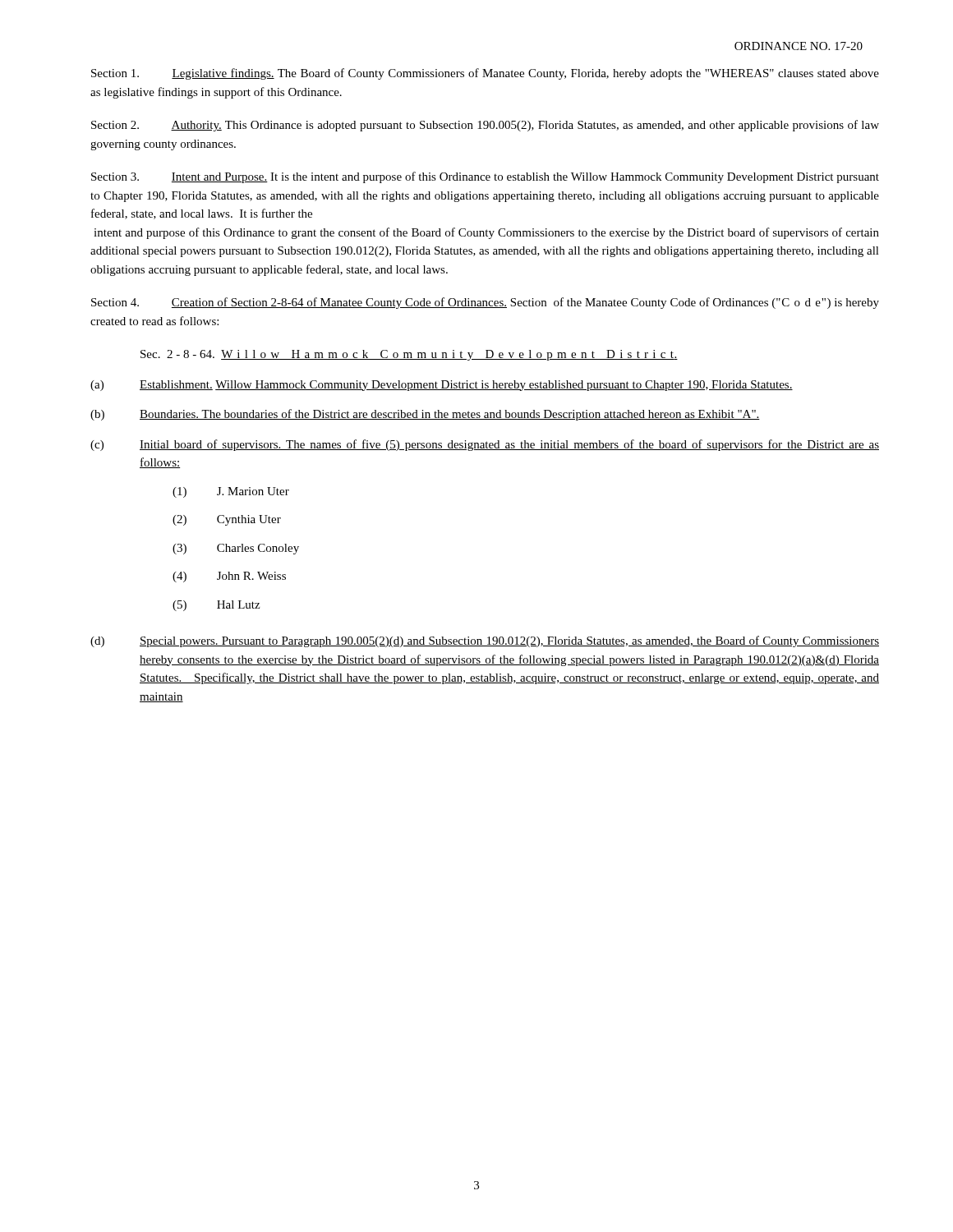The image size is (953, 1232).
Task: Point to the block starting "Section 4. Creation of Section 2-8-64 of Manatee"
Action: tap(485, 312)
